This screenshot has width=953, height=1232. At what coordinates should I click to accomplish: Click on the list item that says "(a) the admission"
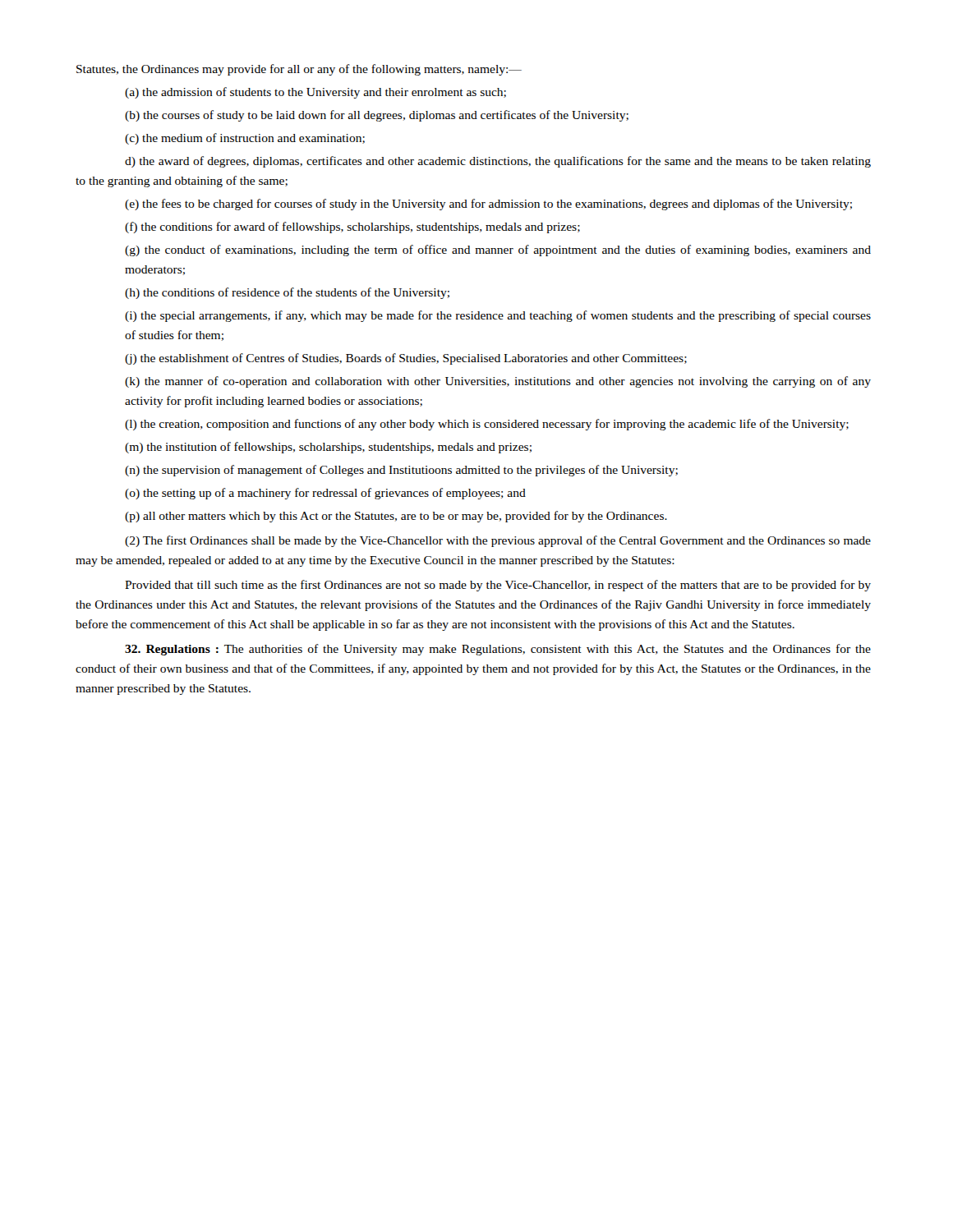[498, 92]
